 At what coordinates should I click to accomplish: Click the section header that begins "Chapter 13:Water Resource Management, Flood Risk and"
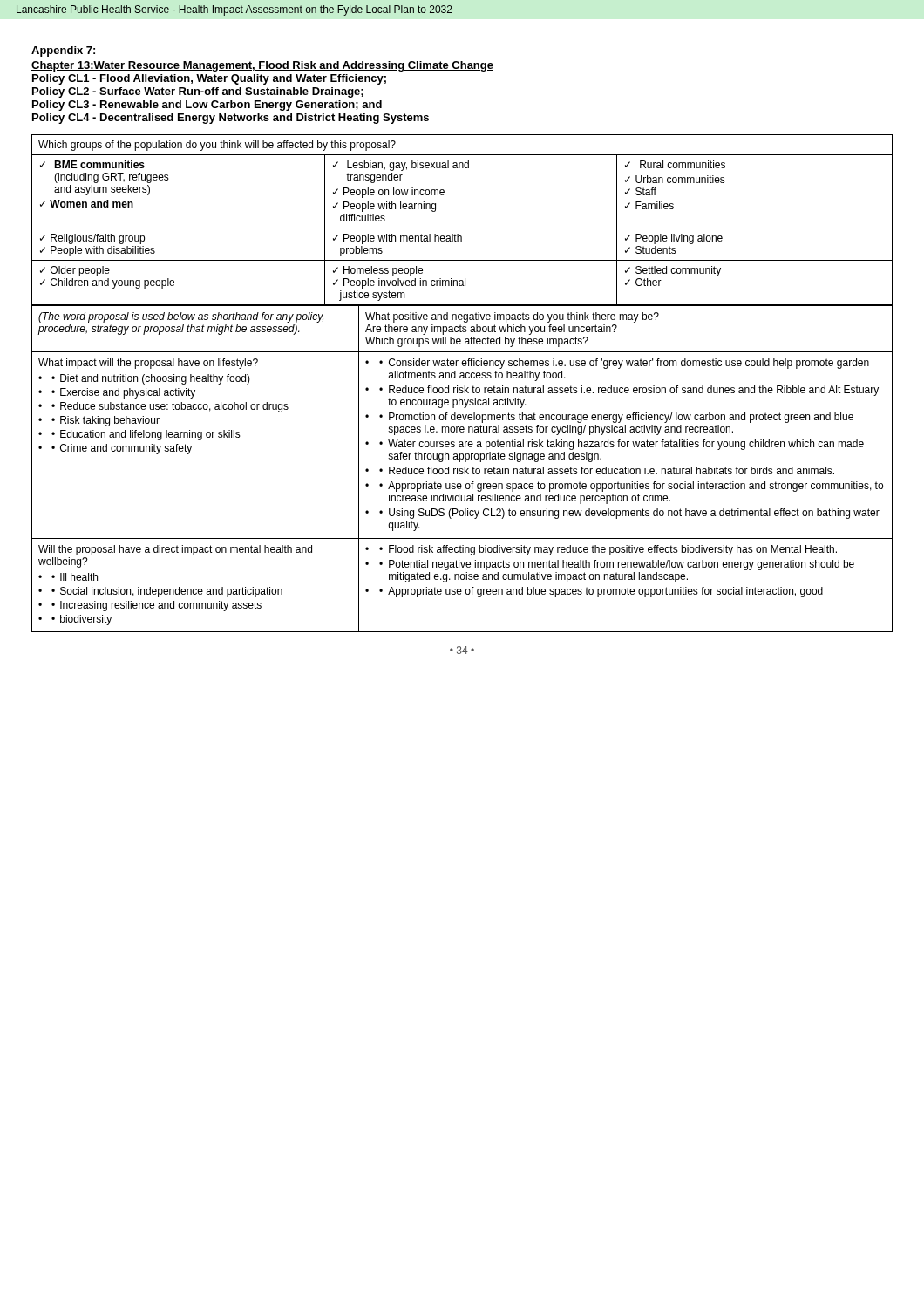click(x=262, y=91)
